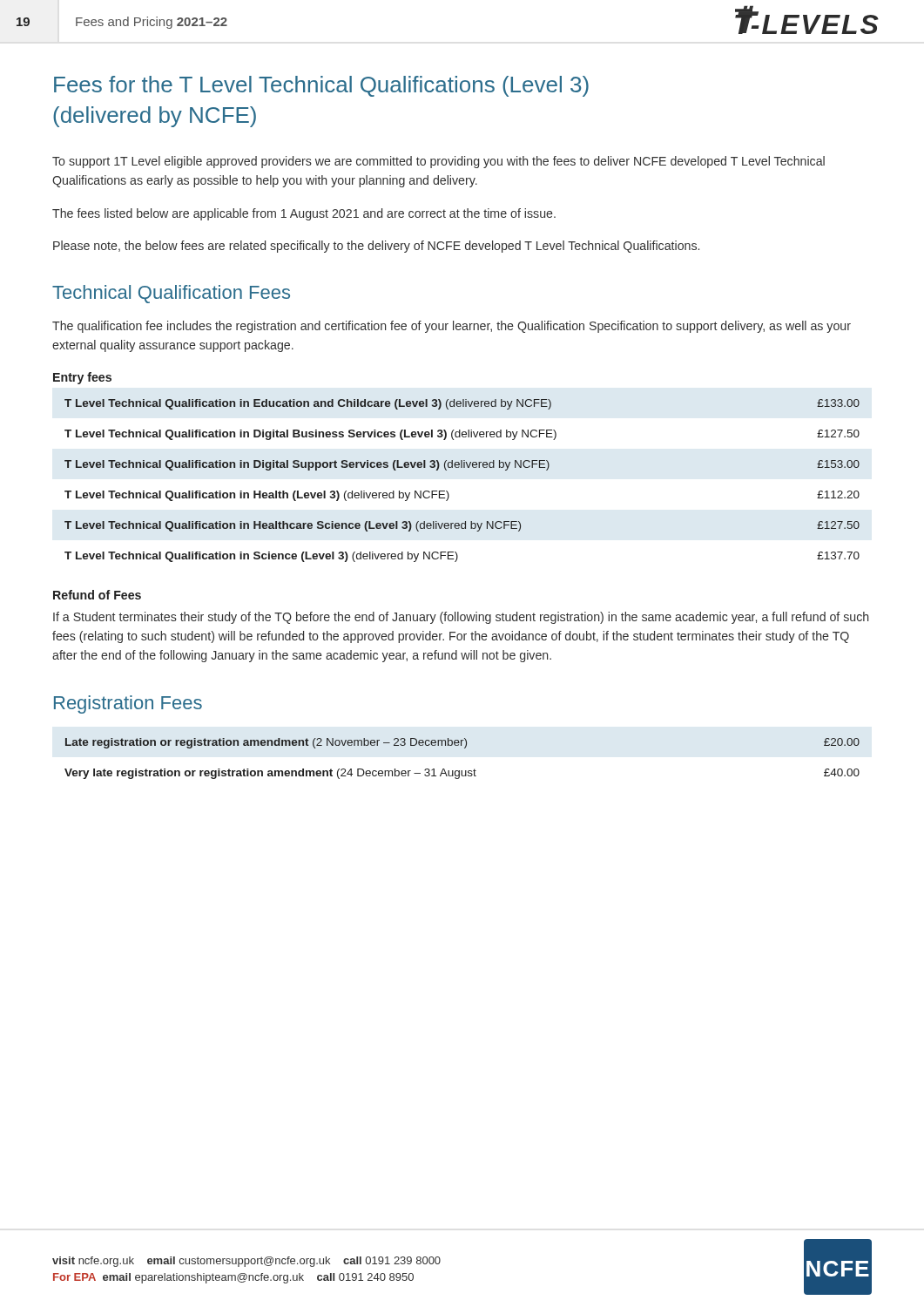Find the section header that reads "Technical Qualification Fees"
924x1307 pixels.
pyautogui.click(x=172, y=292)
